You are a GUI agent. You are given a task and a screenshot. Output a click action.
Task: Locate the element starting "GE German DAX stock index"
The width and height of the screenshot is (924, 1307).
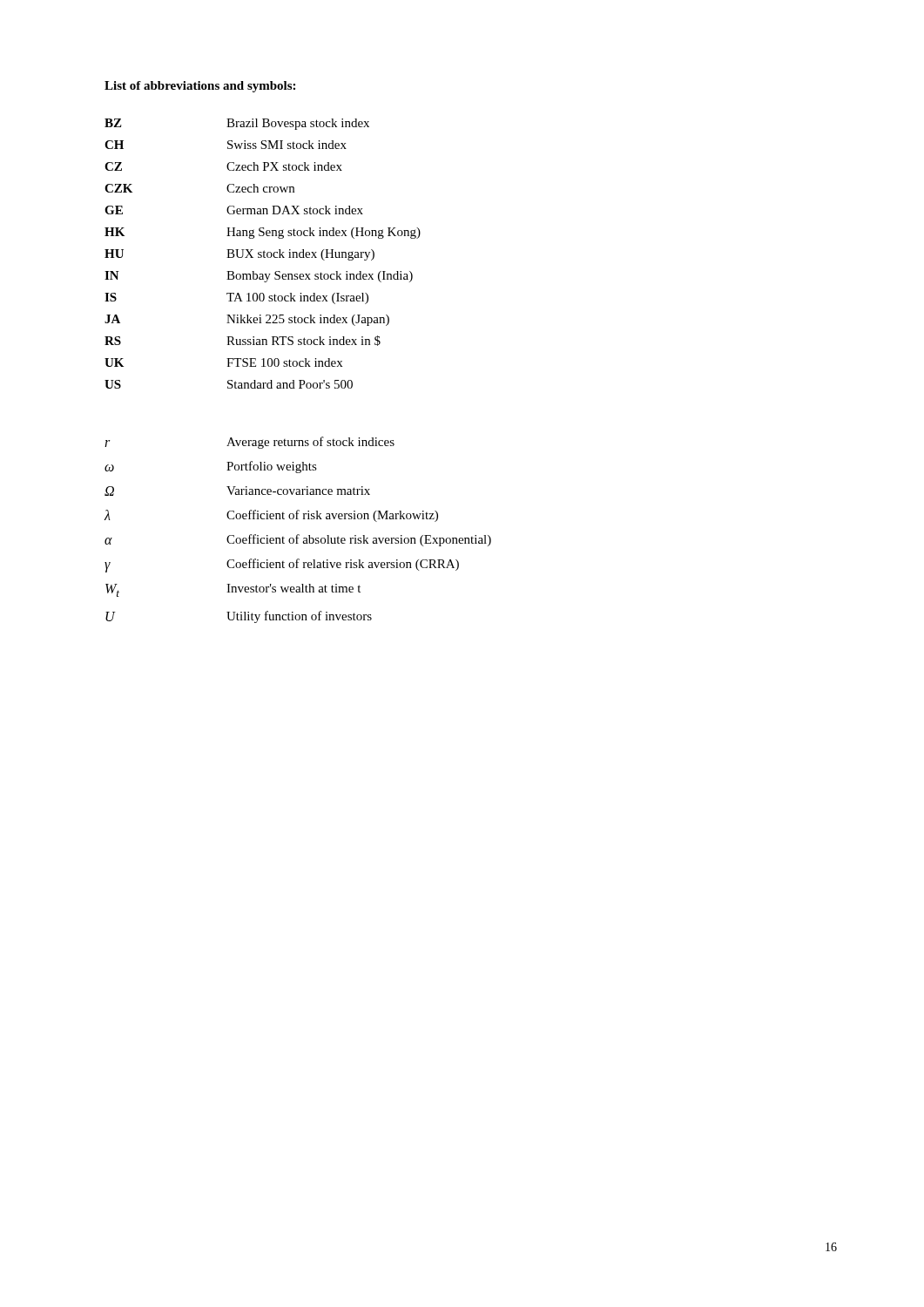[x=263, y=210]
